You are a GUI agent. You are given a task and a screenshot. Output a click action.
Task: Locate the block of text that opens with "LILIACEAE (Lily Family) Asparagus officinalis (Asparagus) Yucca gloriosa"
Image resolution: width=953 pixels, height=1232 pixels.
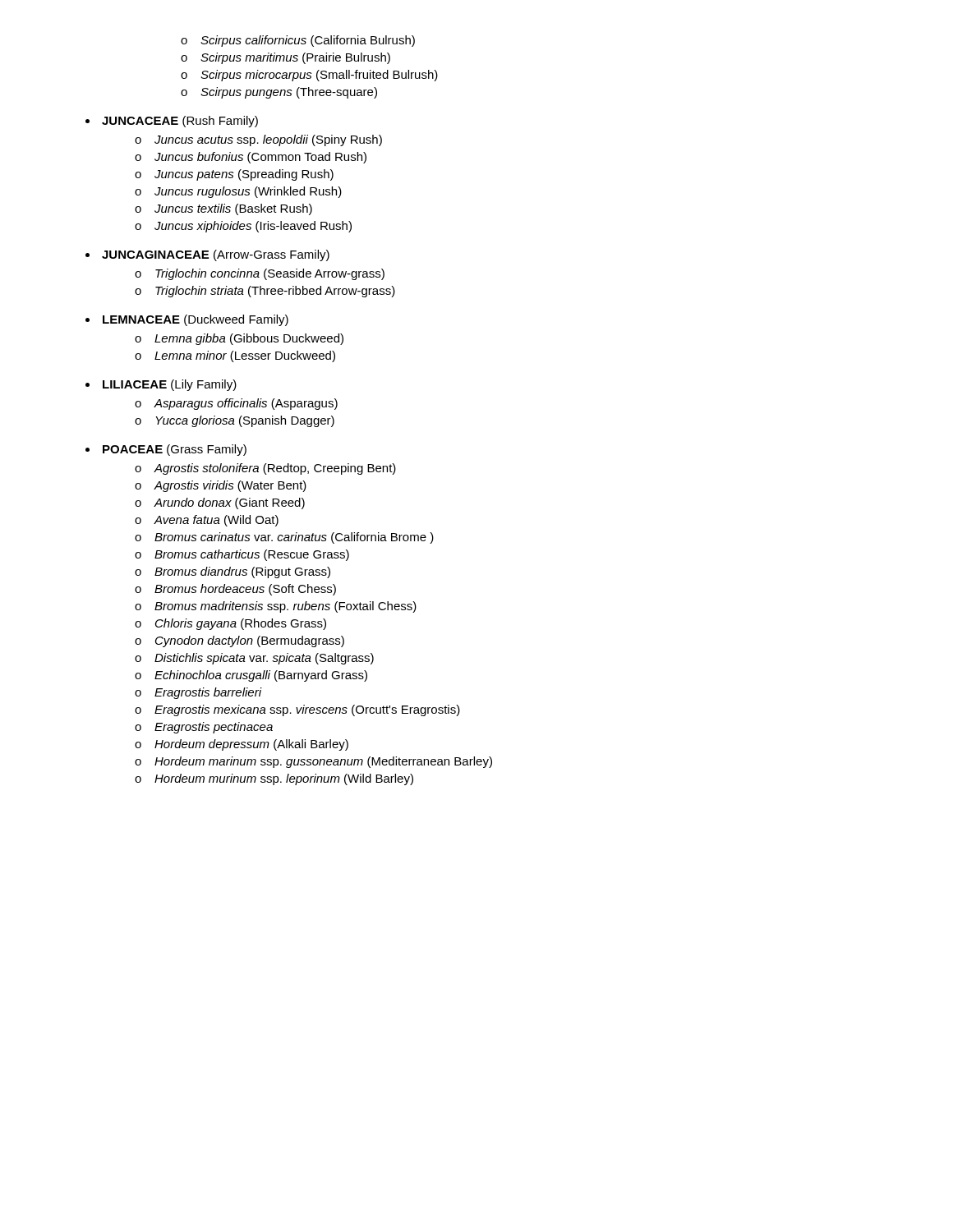click(170, 385)
